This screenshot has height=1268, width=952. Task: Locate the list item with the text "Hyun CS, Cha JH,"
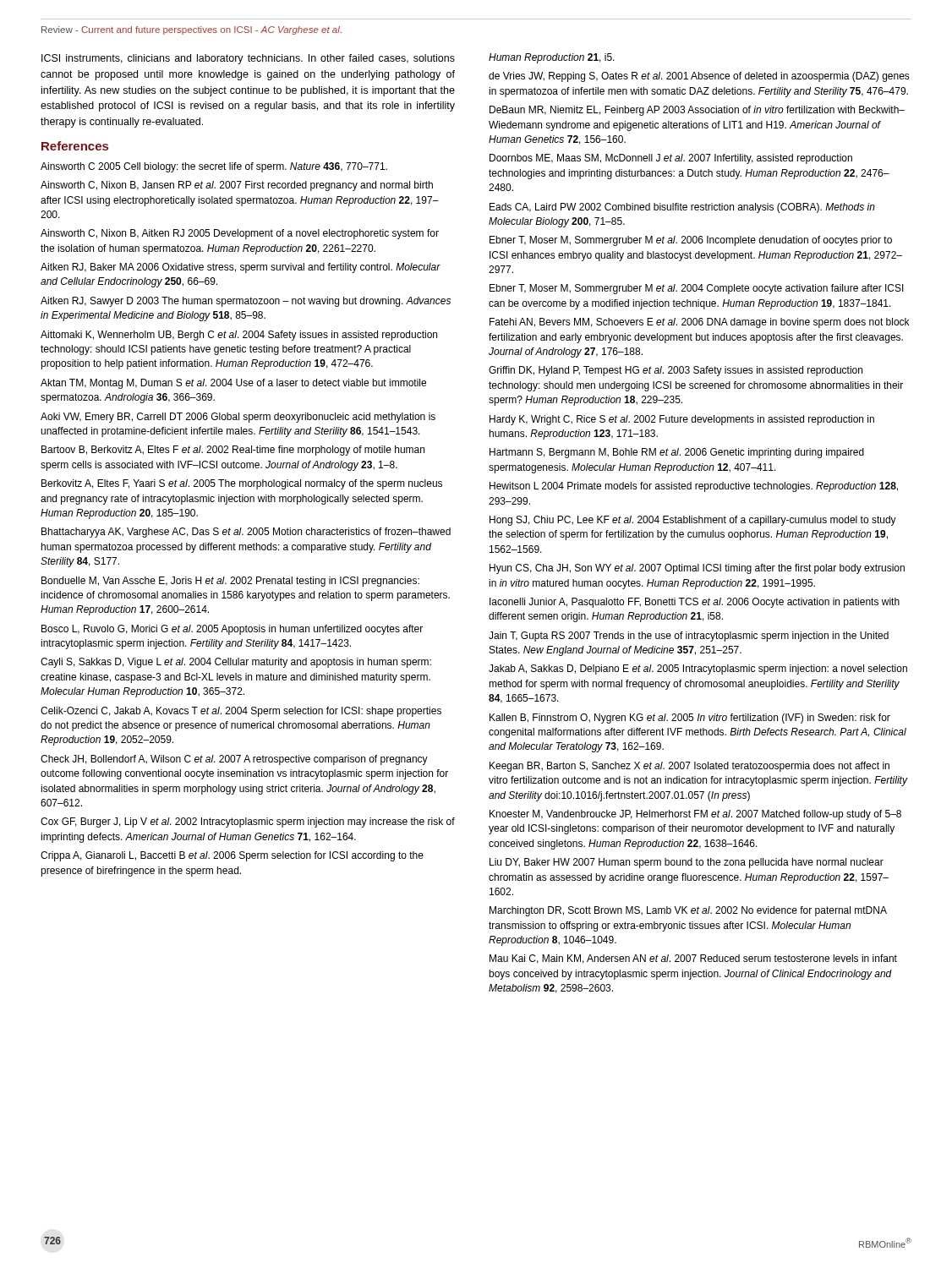[x=697, y=575]
